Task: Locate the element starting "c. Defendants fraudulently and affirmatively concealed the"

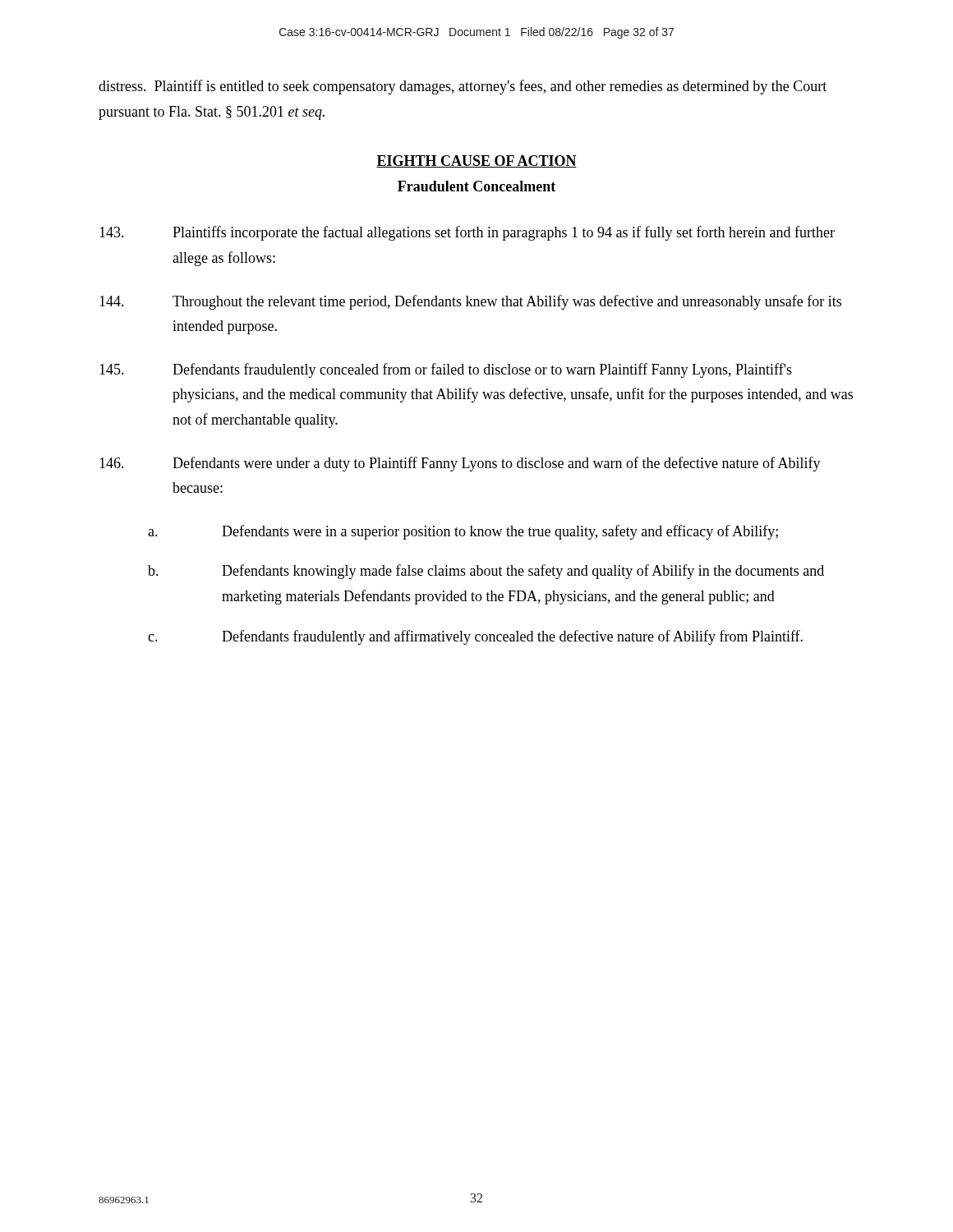Action: tap(476, 636)
